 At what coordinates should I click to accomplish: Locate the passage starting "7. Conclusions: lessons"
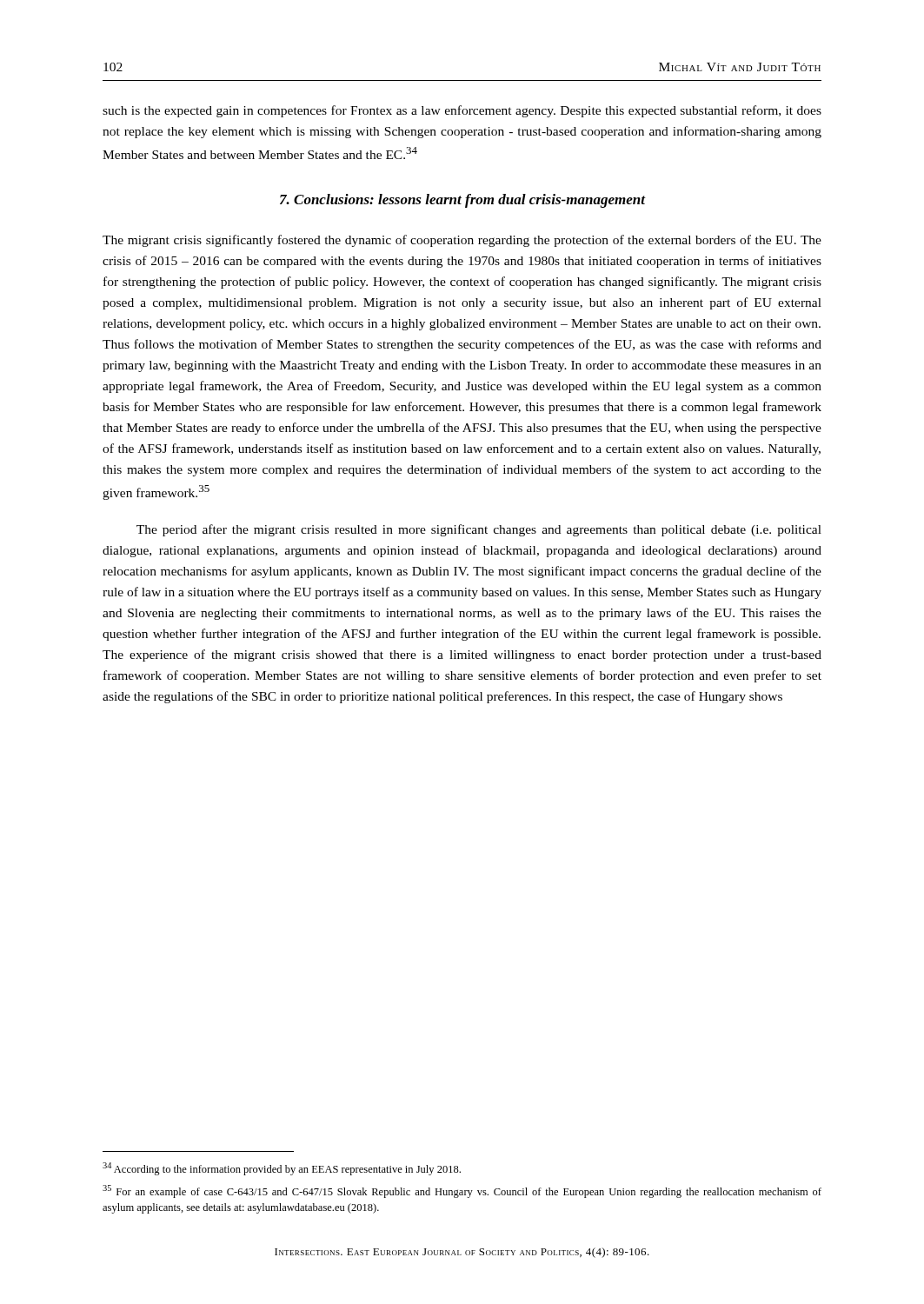pyautogui.click(x=462, y=200)
